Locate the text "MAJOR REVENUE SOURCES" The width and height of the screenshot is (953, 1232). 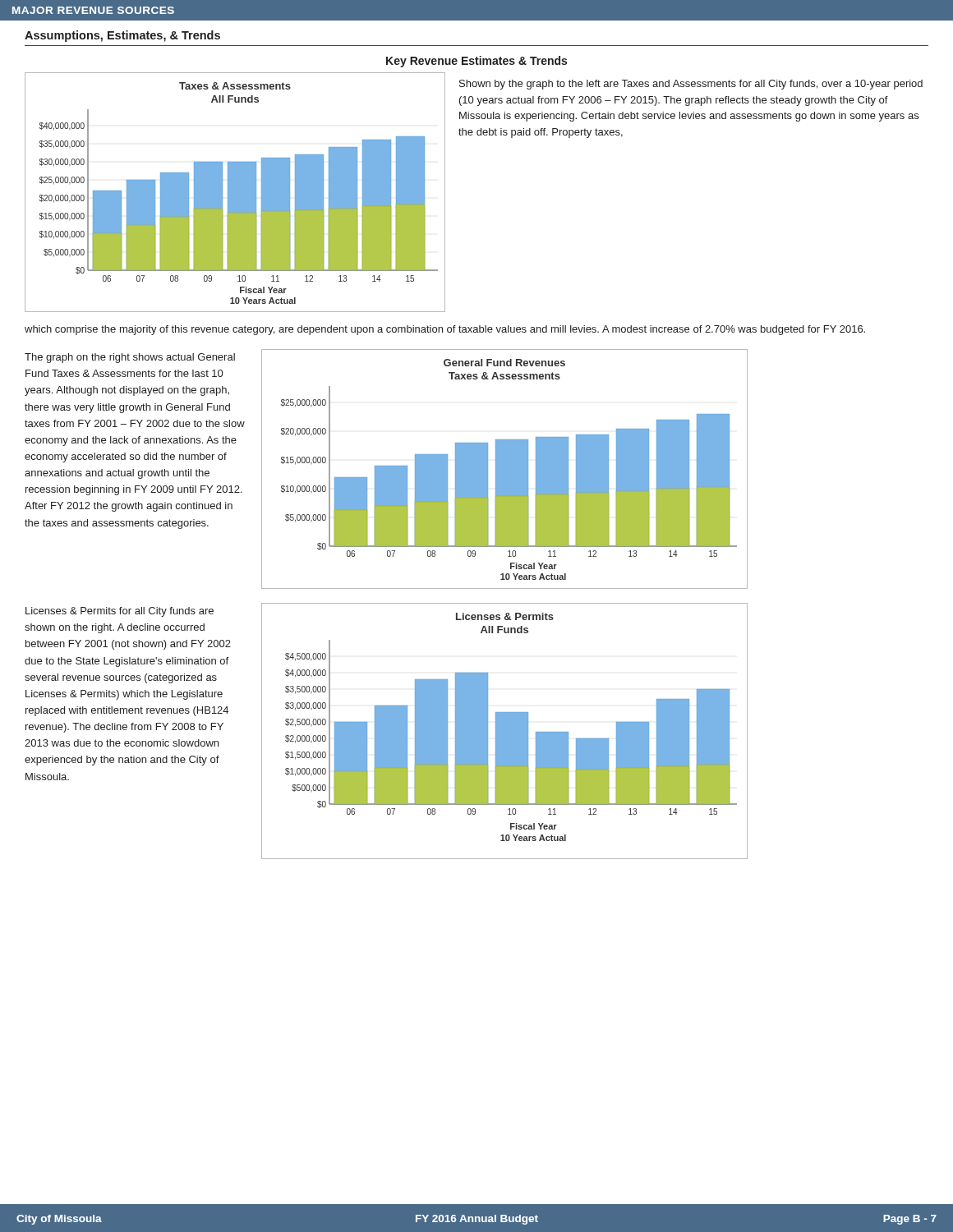pos(476,10)
